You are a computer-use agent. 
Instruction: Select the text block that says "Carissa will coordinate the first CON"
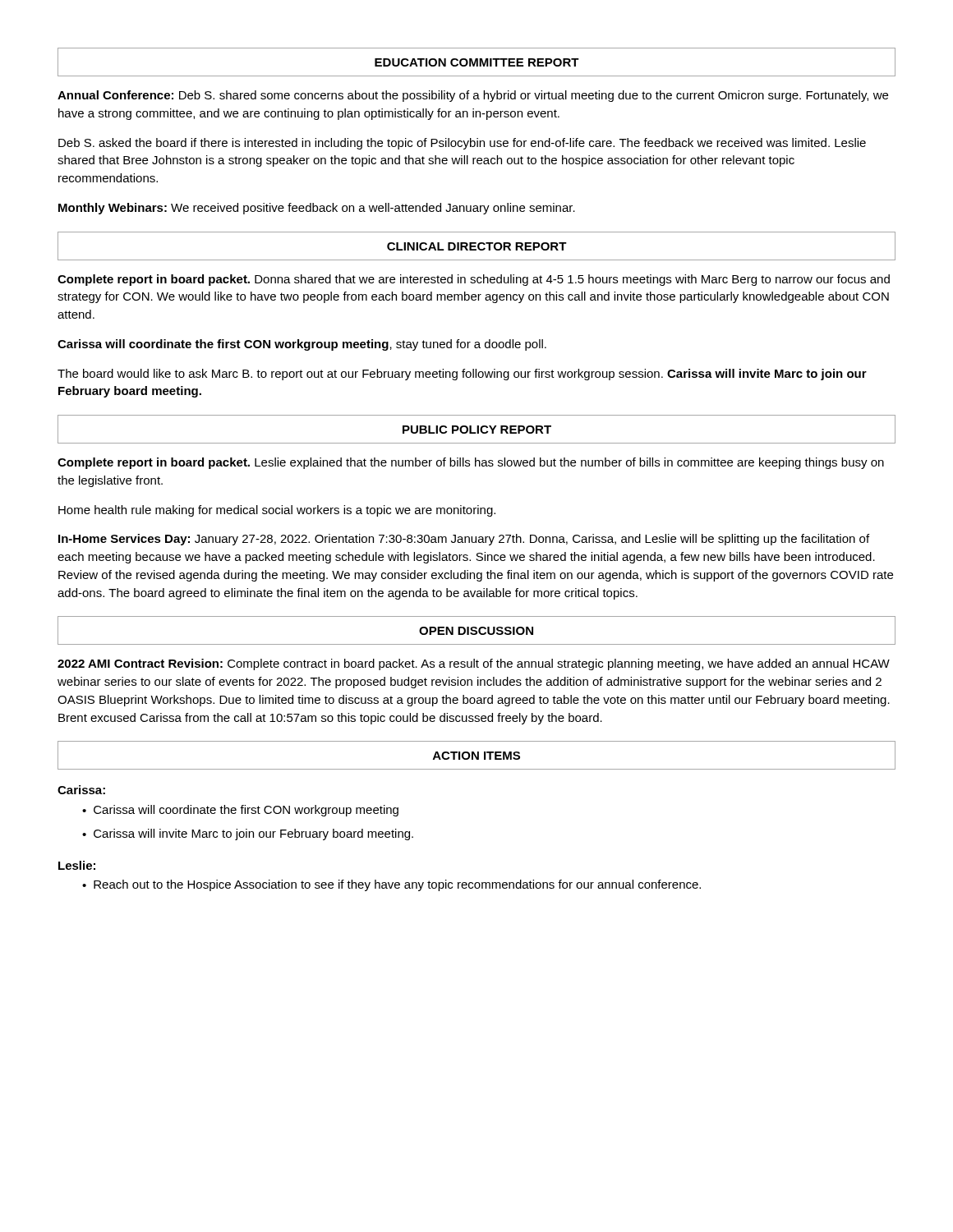point(302,344)
